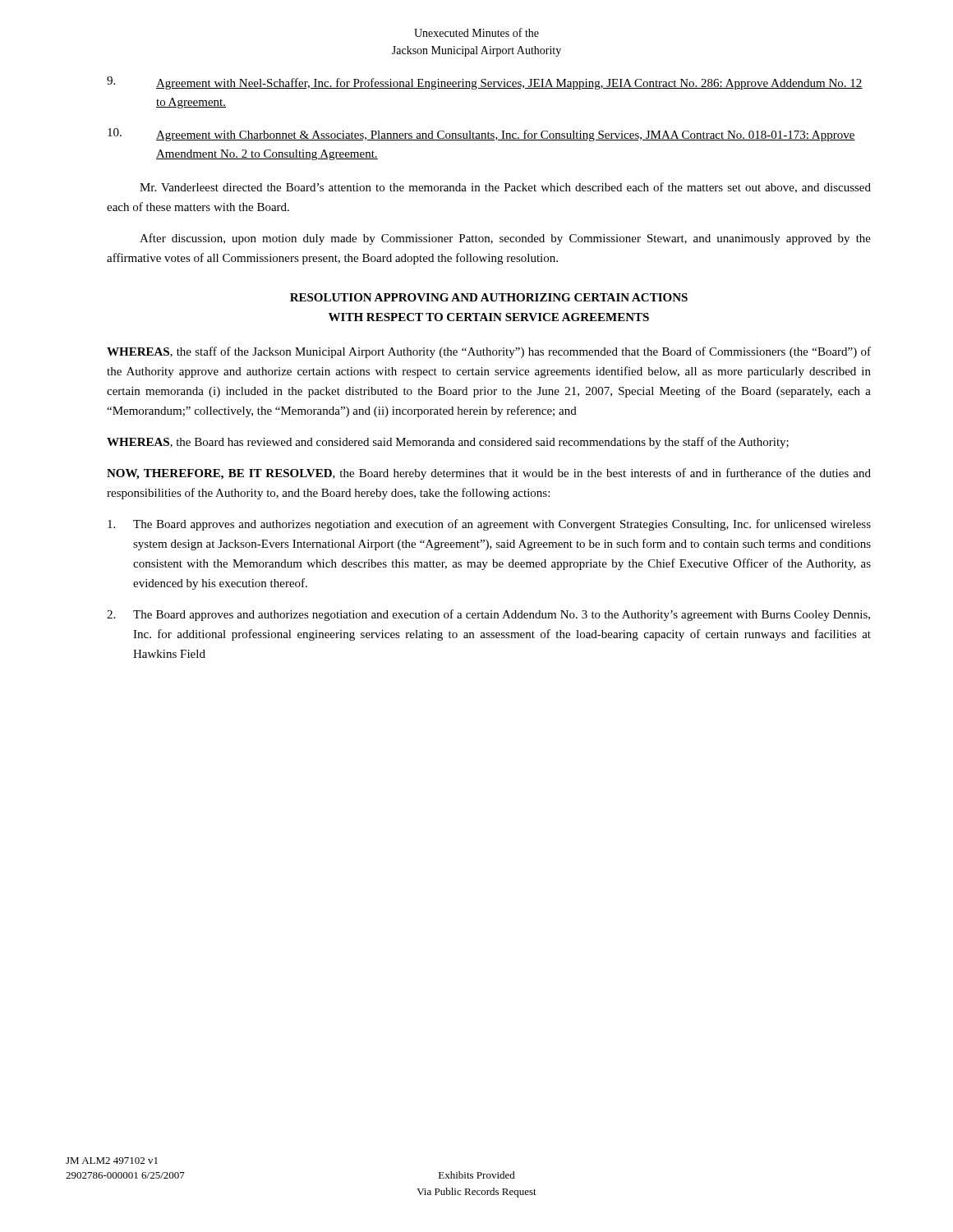Where is the passage that starts "After discussion, upon motion"?
This screenshot has width=953, height=1232.
(x=489, y=248)
